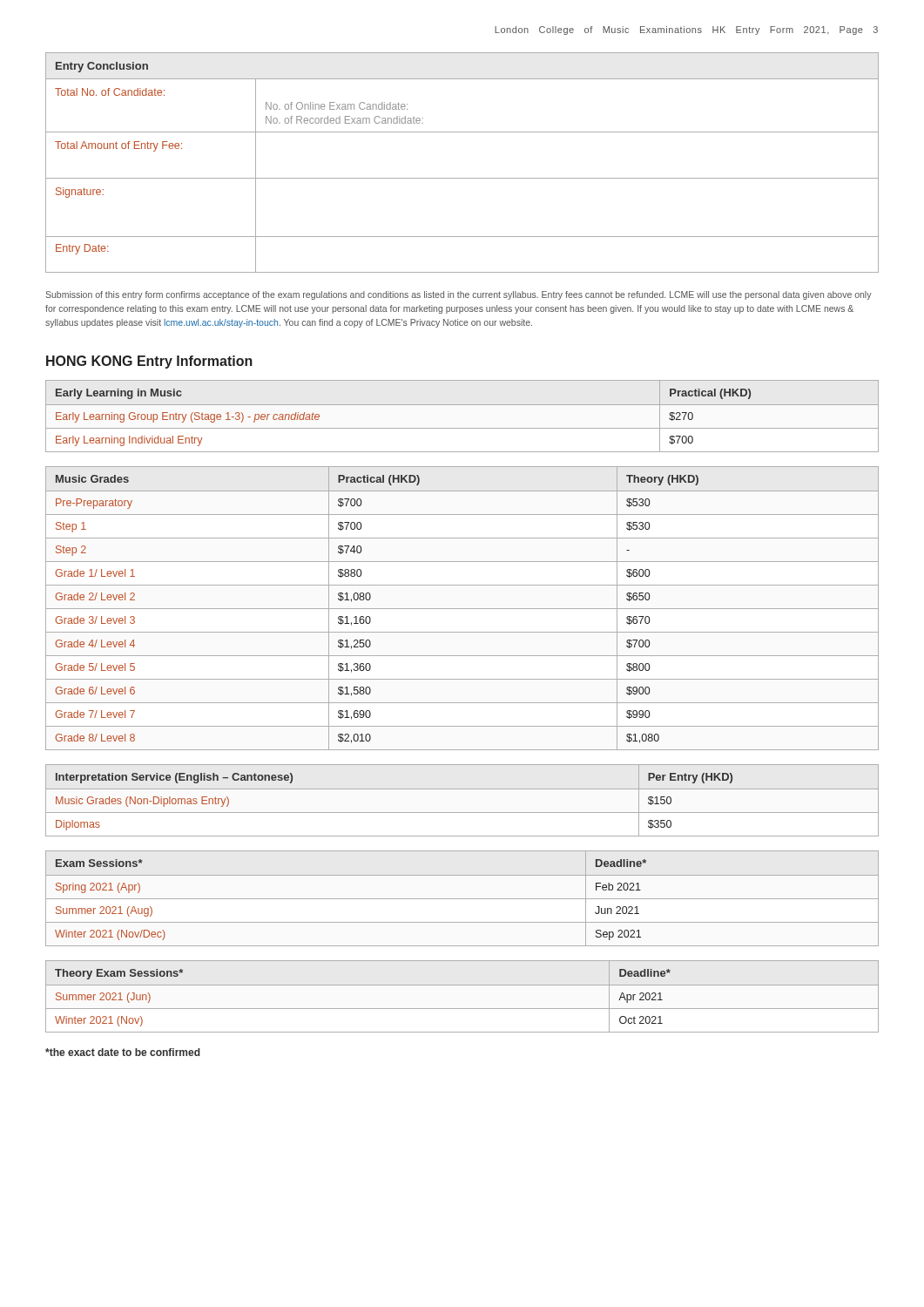Find "HONG KONG Entry Information" on this page
This screenshot has height=1307, width=924.
[x=149, y=361]
